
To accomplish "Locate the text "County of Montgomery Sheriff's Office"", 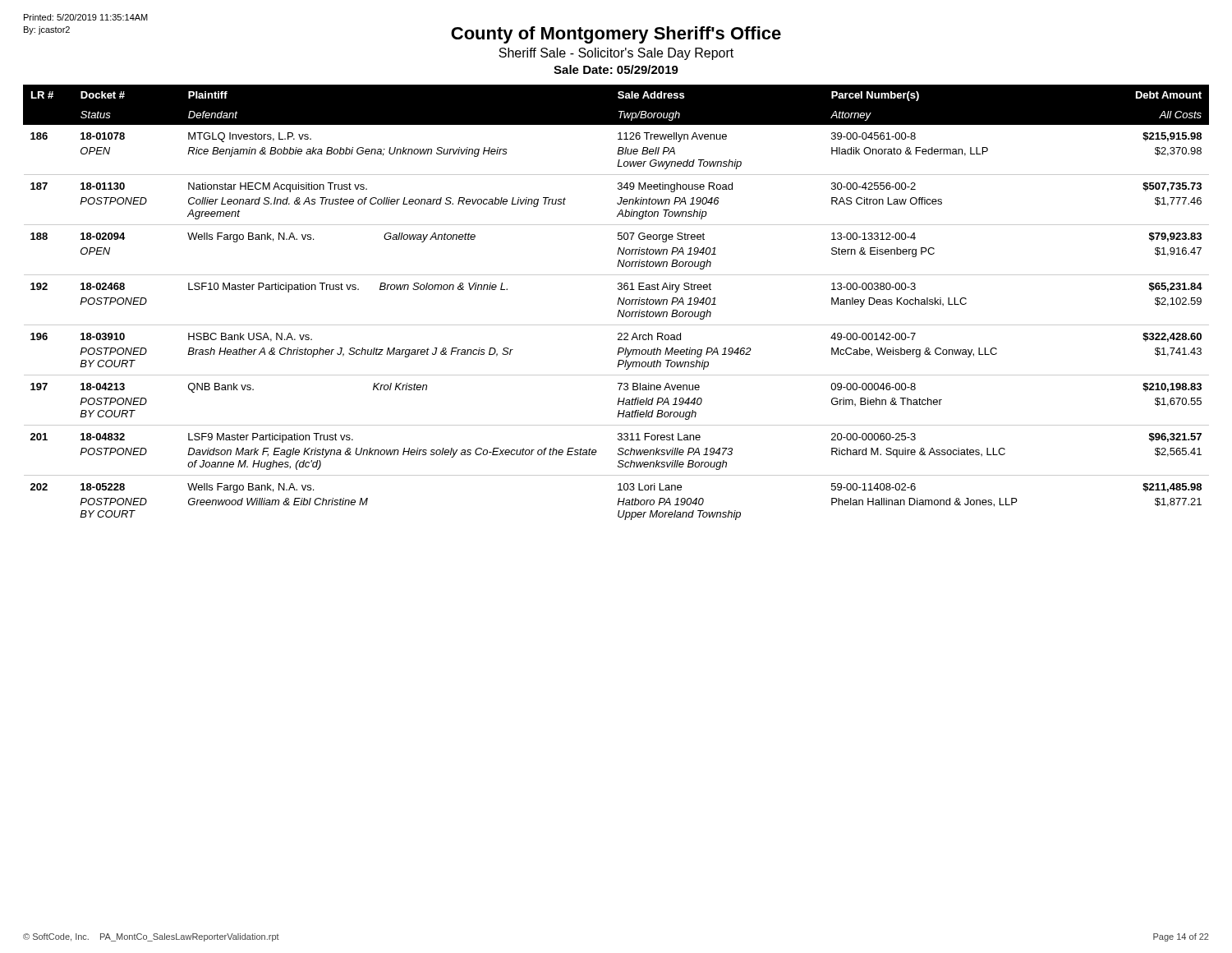I will (x=616, y=34).
